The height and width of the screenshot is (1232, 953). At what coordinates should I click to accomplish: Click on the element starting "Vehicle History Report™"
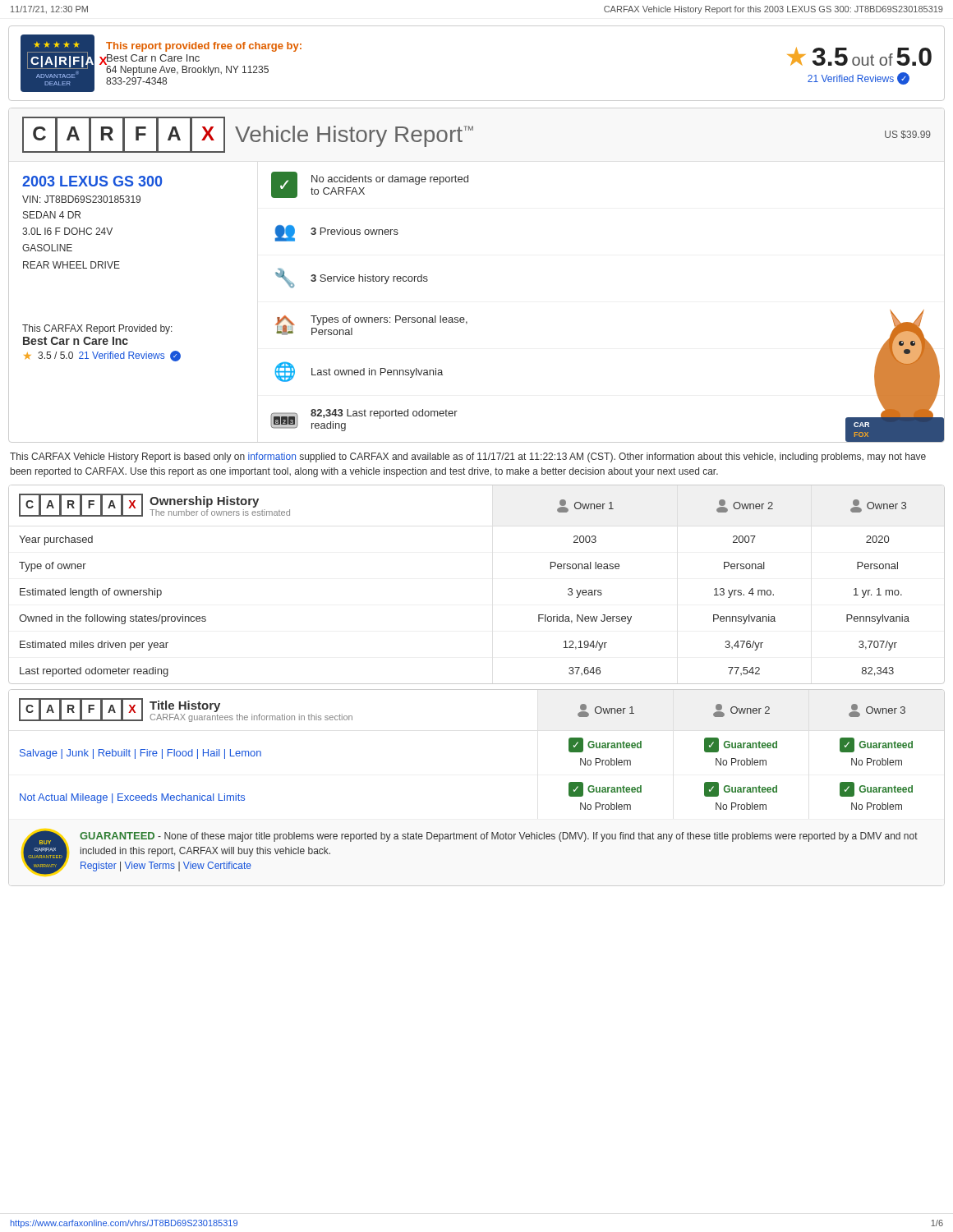tap(355, 134)
